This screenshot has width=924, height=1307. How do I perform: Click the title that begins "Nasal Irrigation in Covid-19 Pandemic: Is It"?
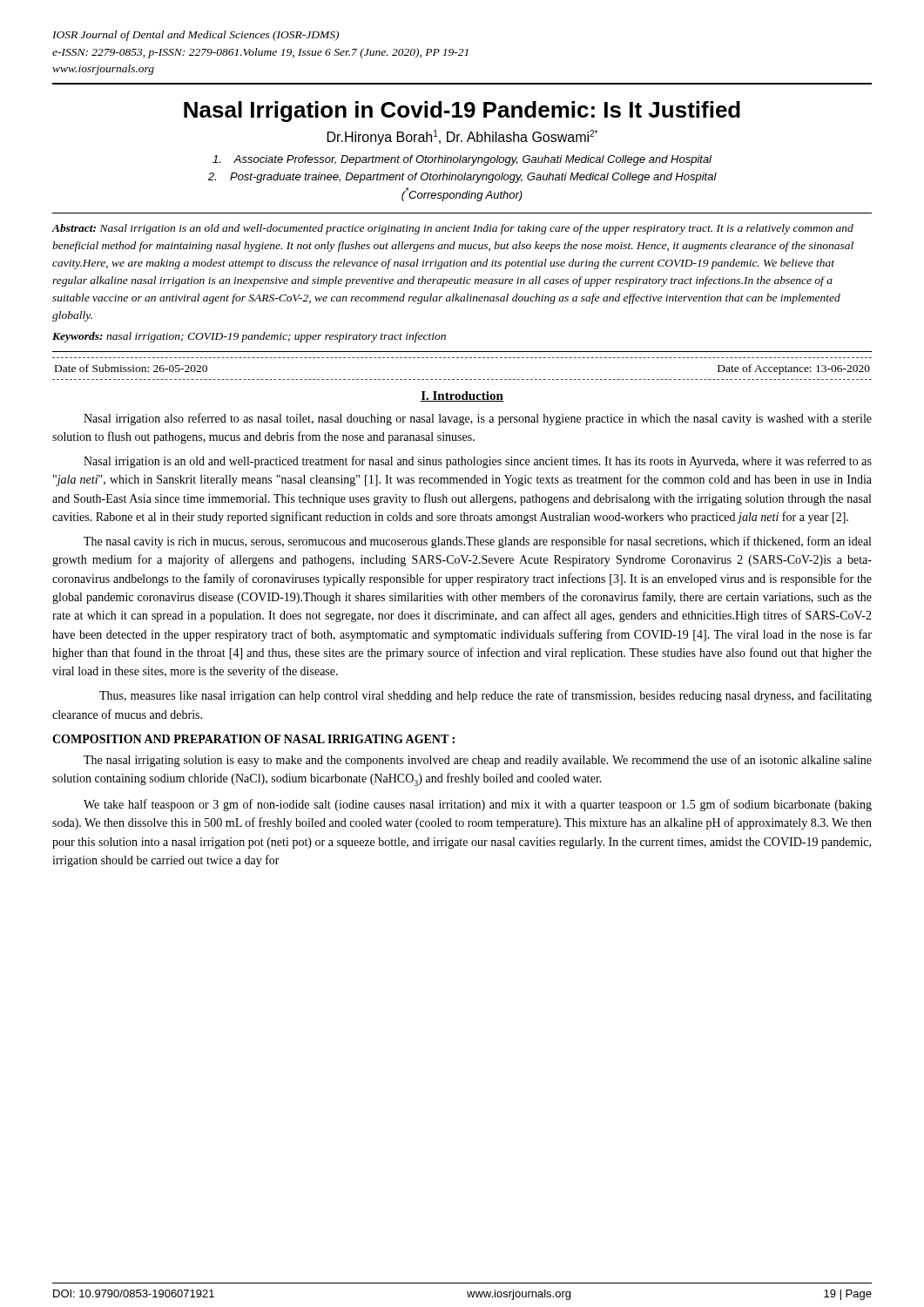click(462, 110)
